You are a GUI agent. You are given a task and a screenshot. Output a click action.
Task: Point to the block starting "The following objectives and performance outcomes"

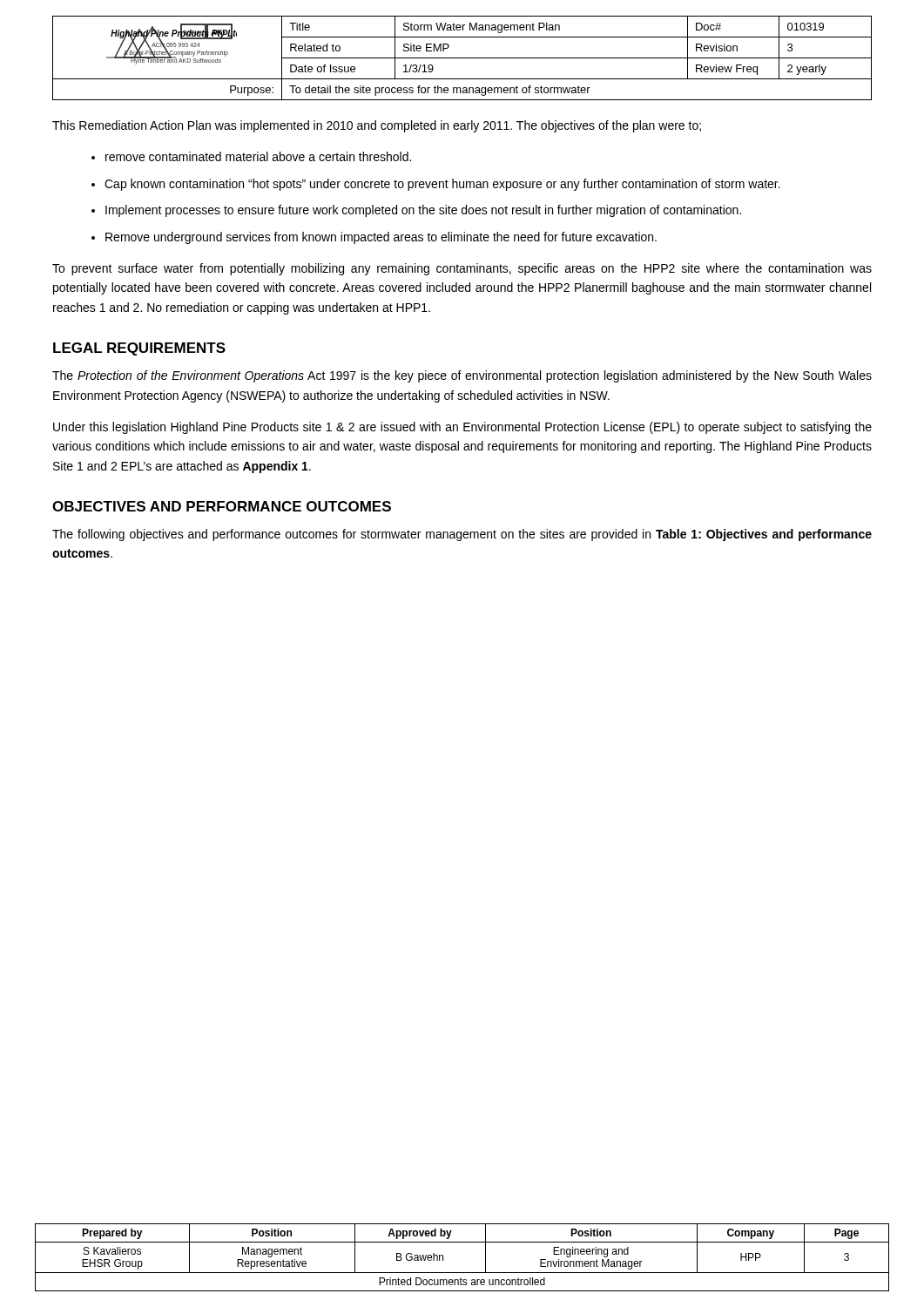pos(462,544)
